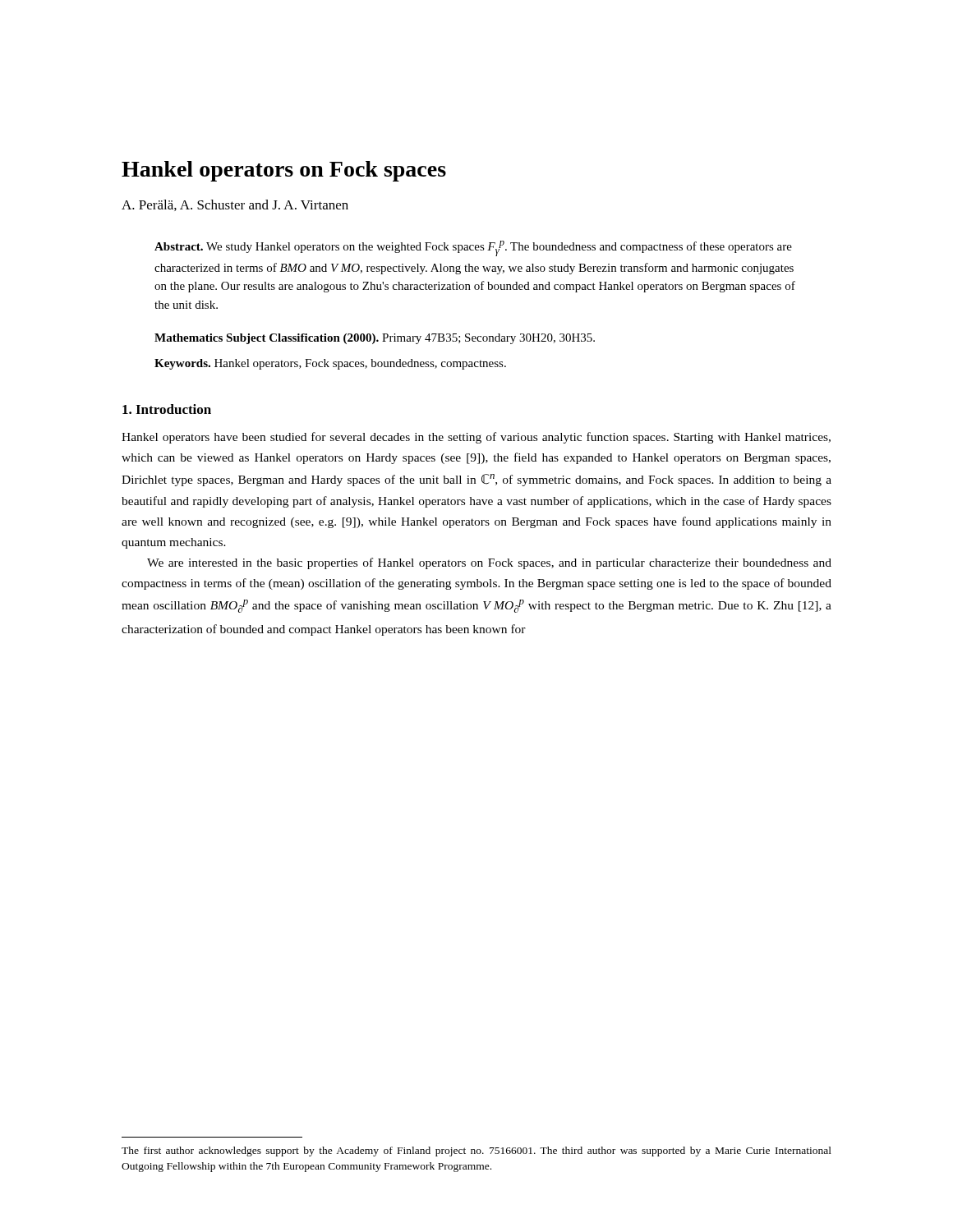This screenshot has height=1232, width=953.
Task: Locate the text block containing "Keywords. Hankel operators, Fock"
Action: tap(331, 363)
